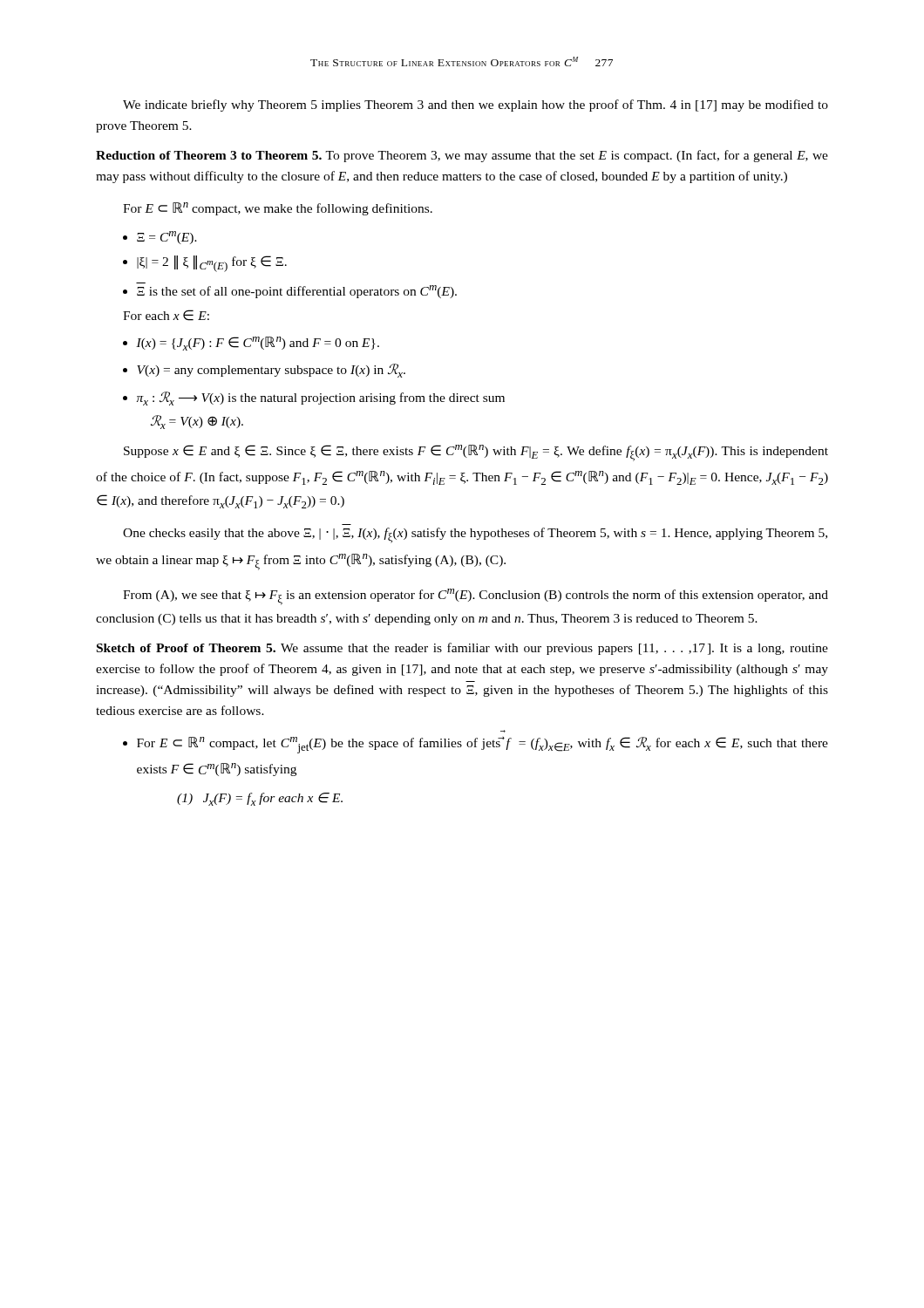Select the text block starting "Suppose x ∈ E"

coord(462,475)
